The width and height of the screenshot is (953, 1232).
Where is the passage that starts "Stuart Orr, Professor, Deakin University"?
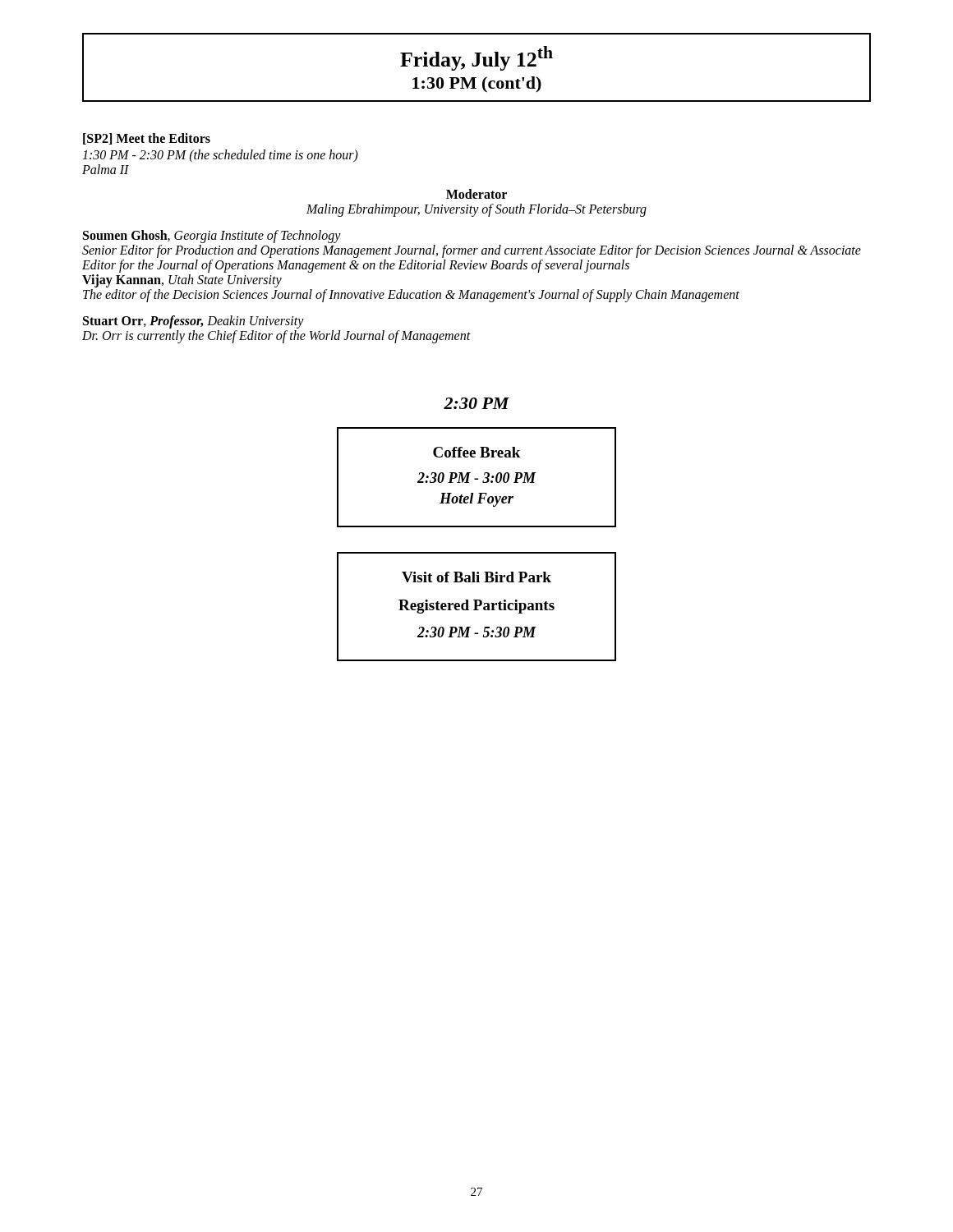click(x=276, y=328)
